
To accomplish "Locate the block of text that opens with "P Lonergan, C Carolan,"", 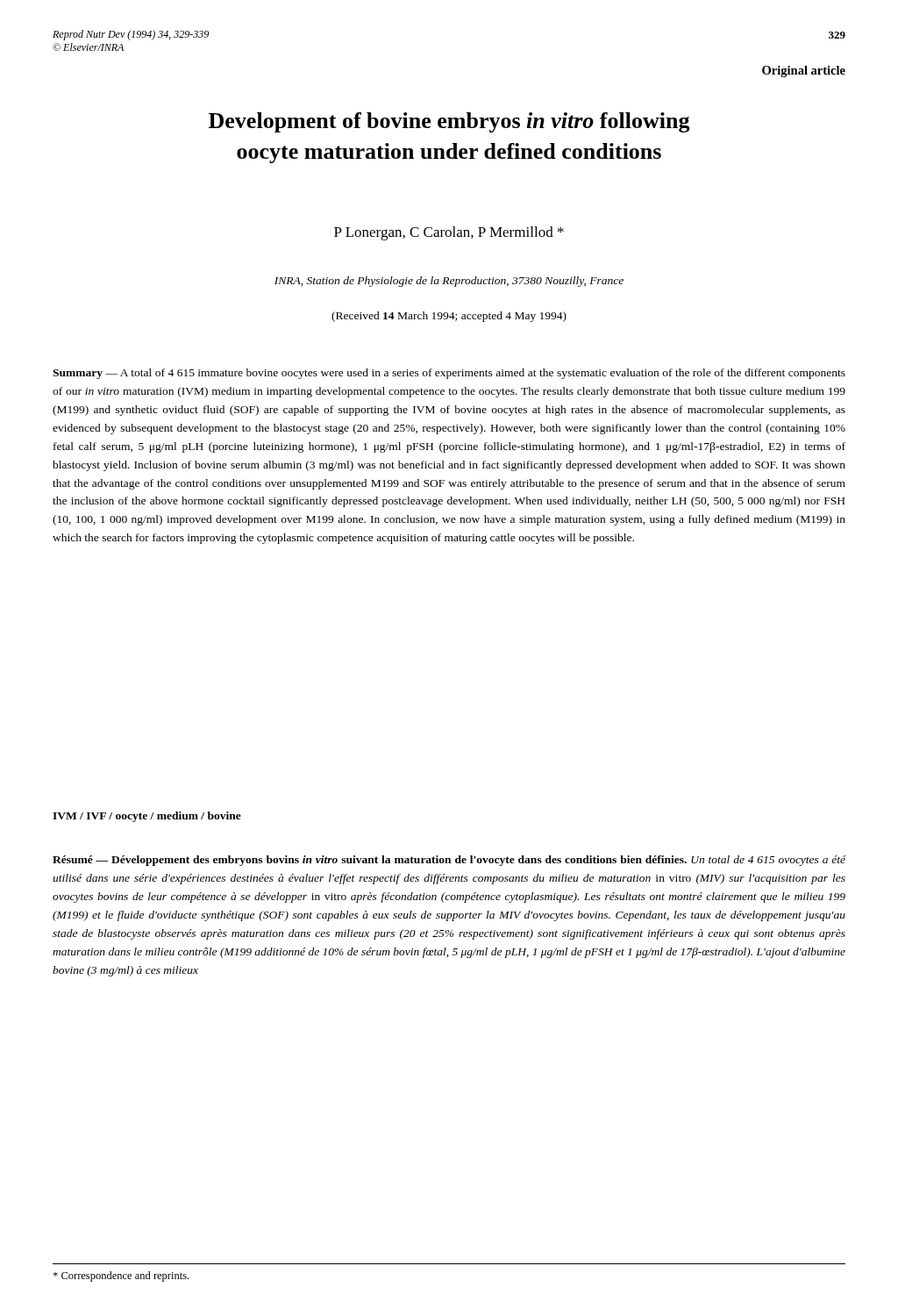I will 449,232.
